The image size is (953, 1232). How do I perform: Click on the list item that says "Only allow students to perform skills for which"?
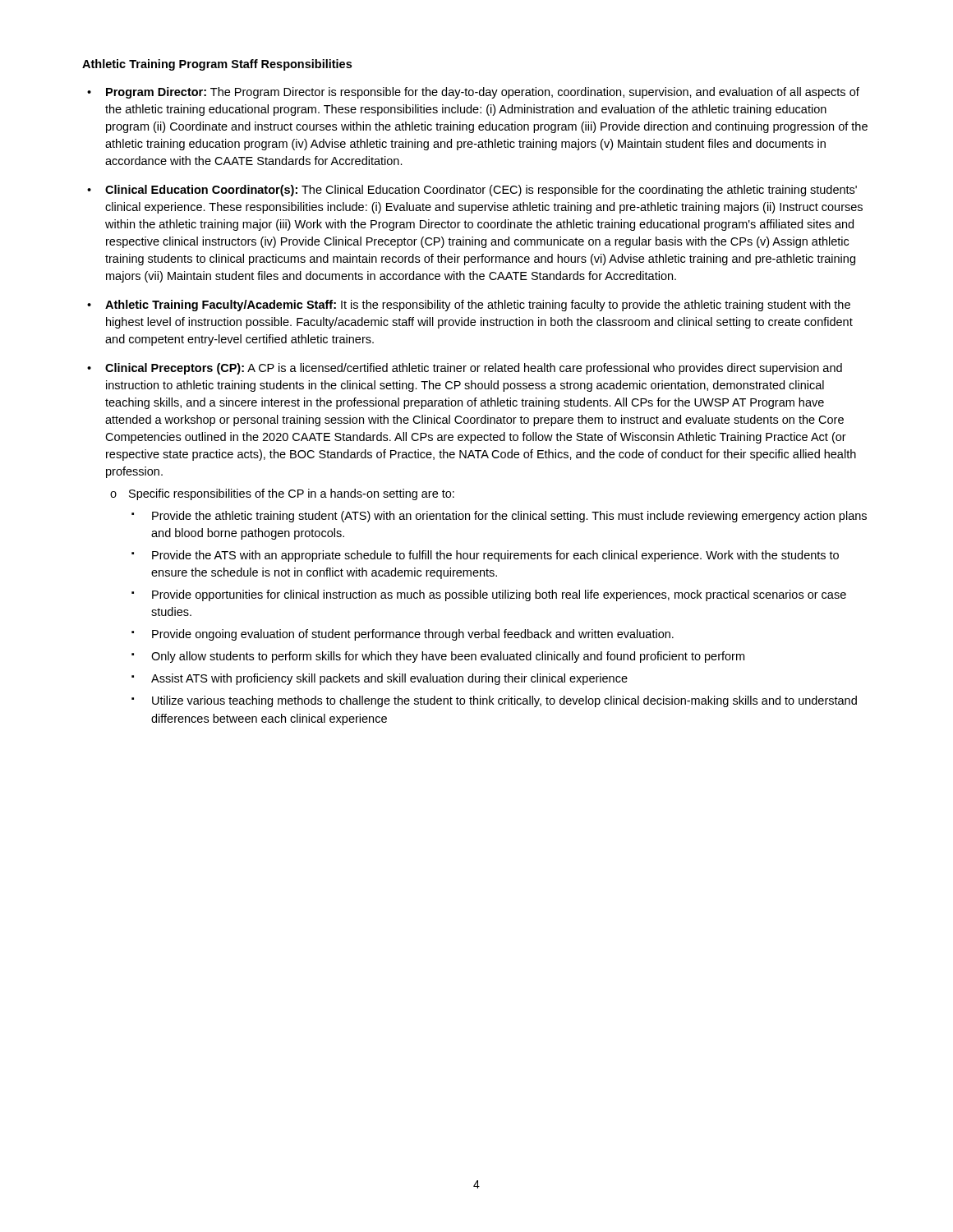(x=448, y=657)
